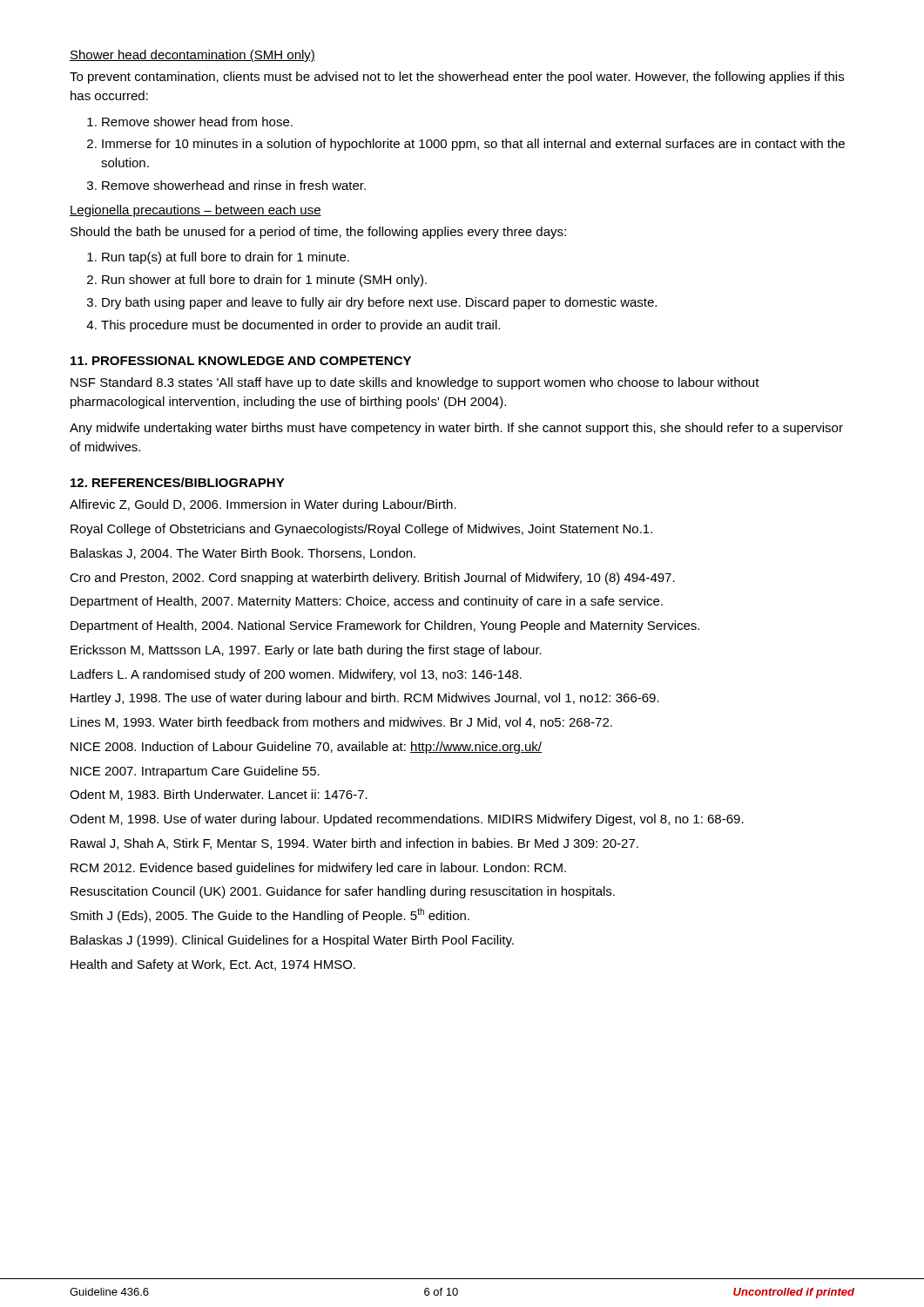Viewport: 924px width, 1307px height.
Task: Find the list item that reads "Run tap(s) at full"
Action: 226,258
